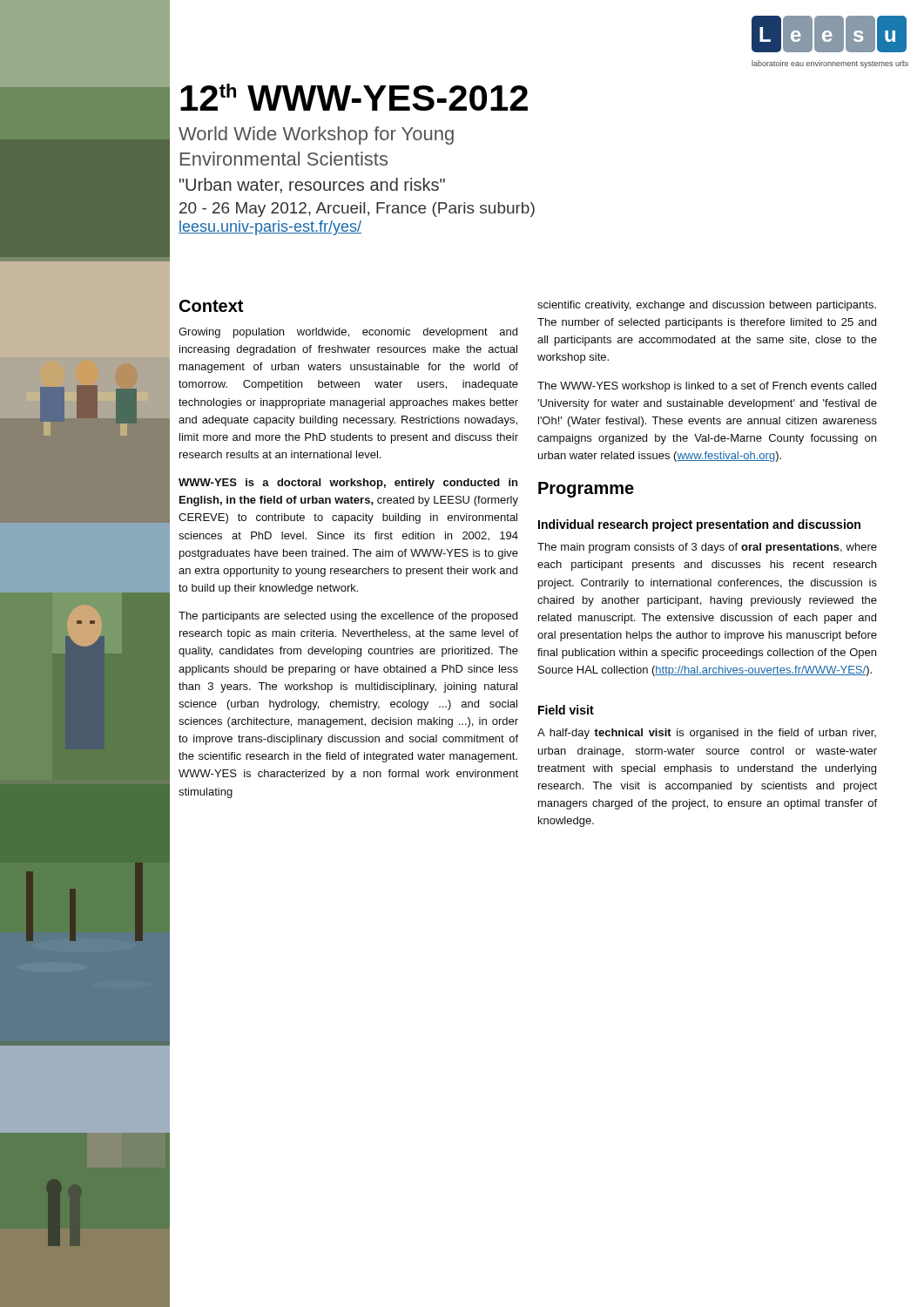This screenshot has width=924, height=1307.
Task: Locate the logo
Action: pyautogui.click(x=830, y=46)
